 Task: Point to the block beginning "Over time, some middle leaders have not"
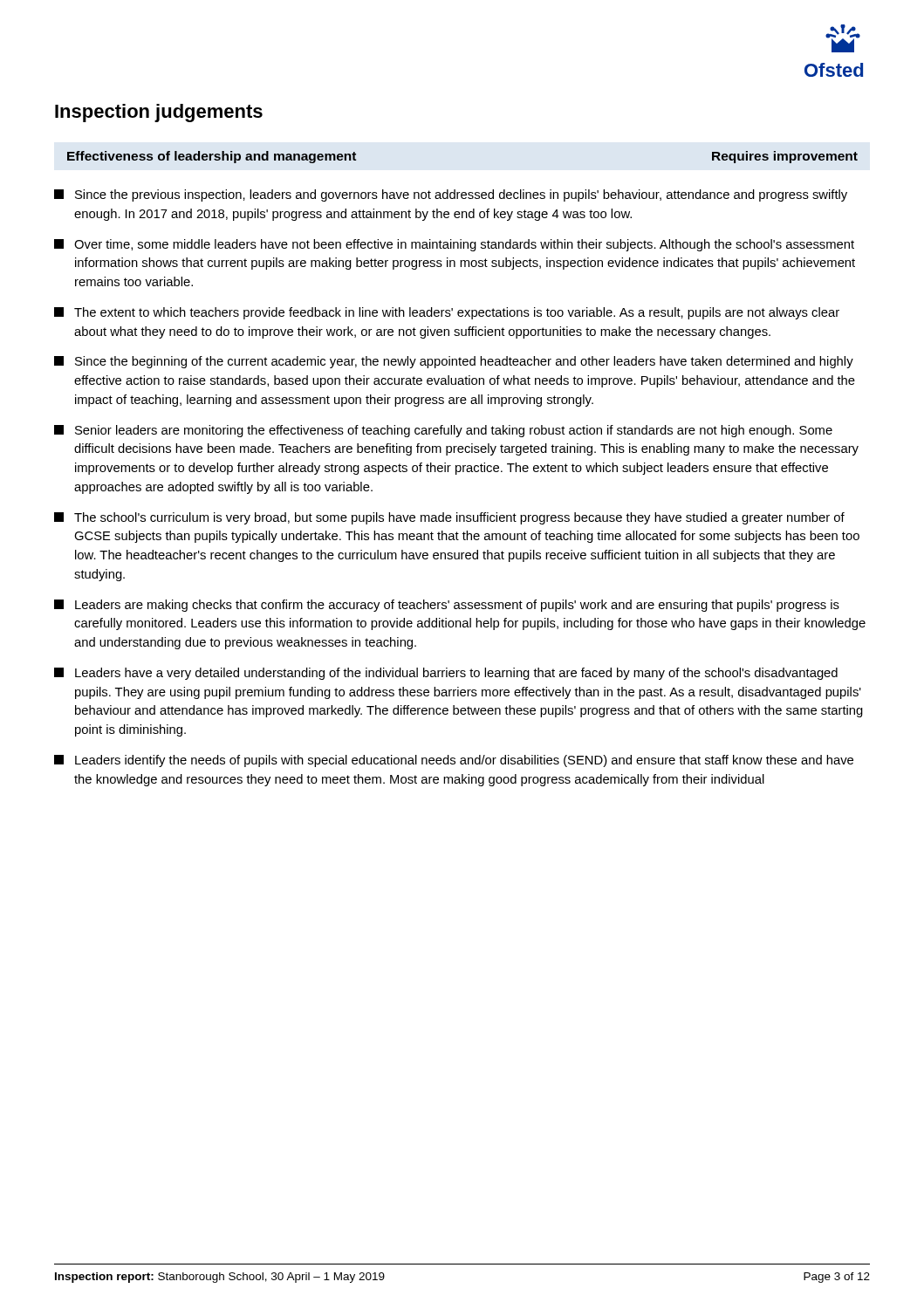pos(462,264)
